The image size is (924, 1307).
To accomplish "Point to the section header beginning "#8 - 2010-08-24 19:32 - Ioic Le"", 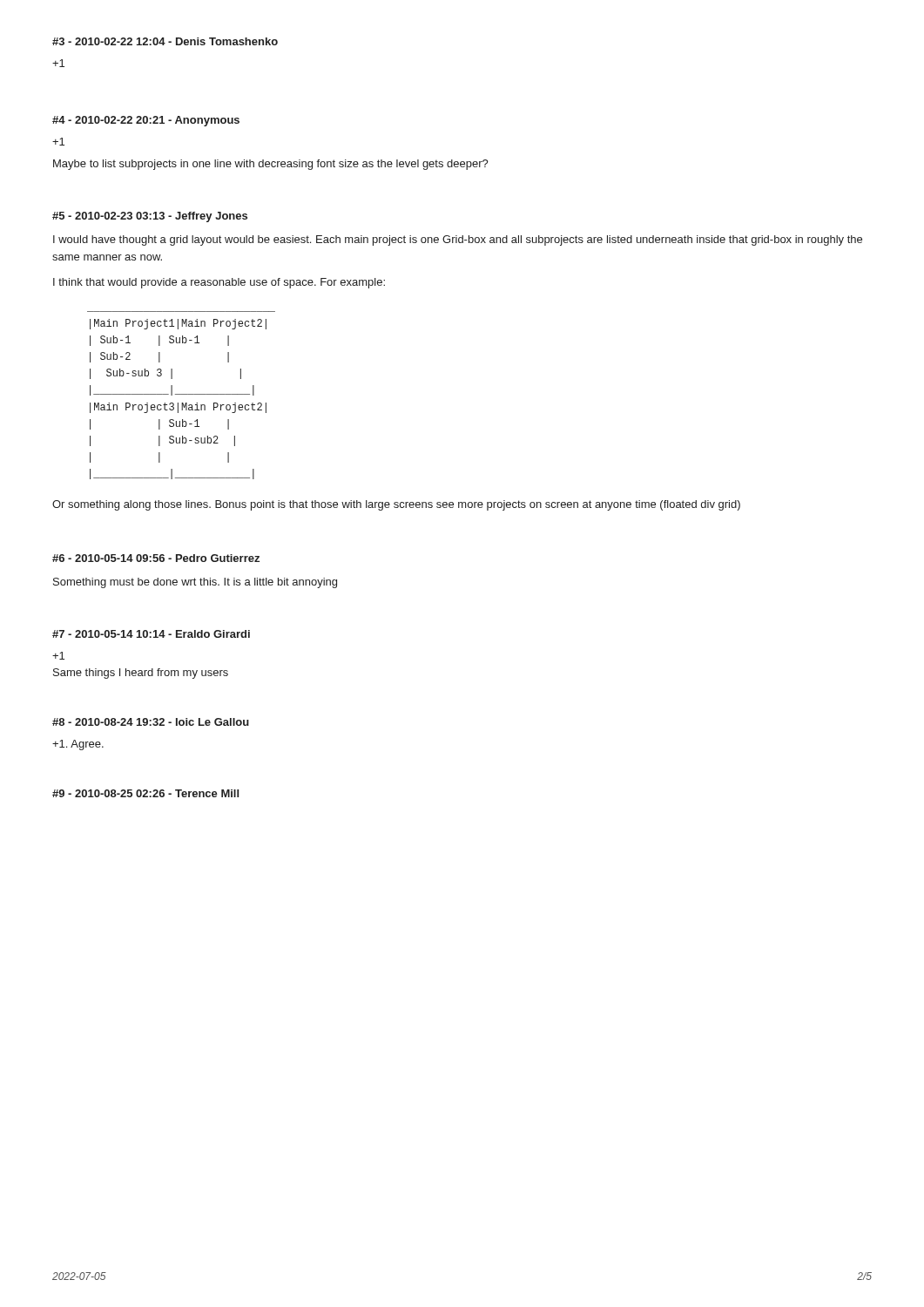I will (151, 721).
